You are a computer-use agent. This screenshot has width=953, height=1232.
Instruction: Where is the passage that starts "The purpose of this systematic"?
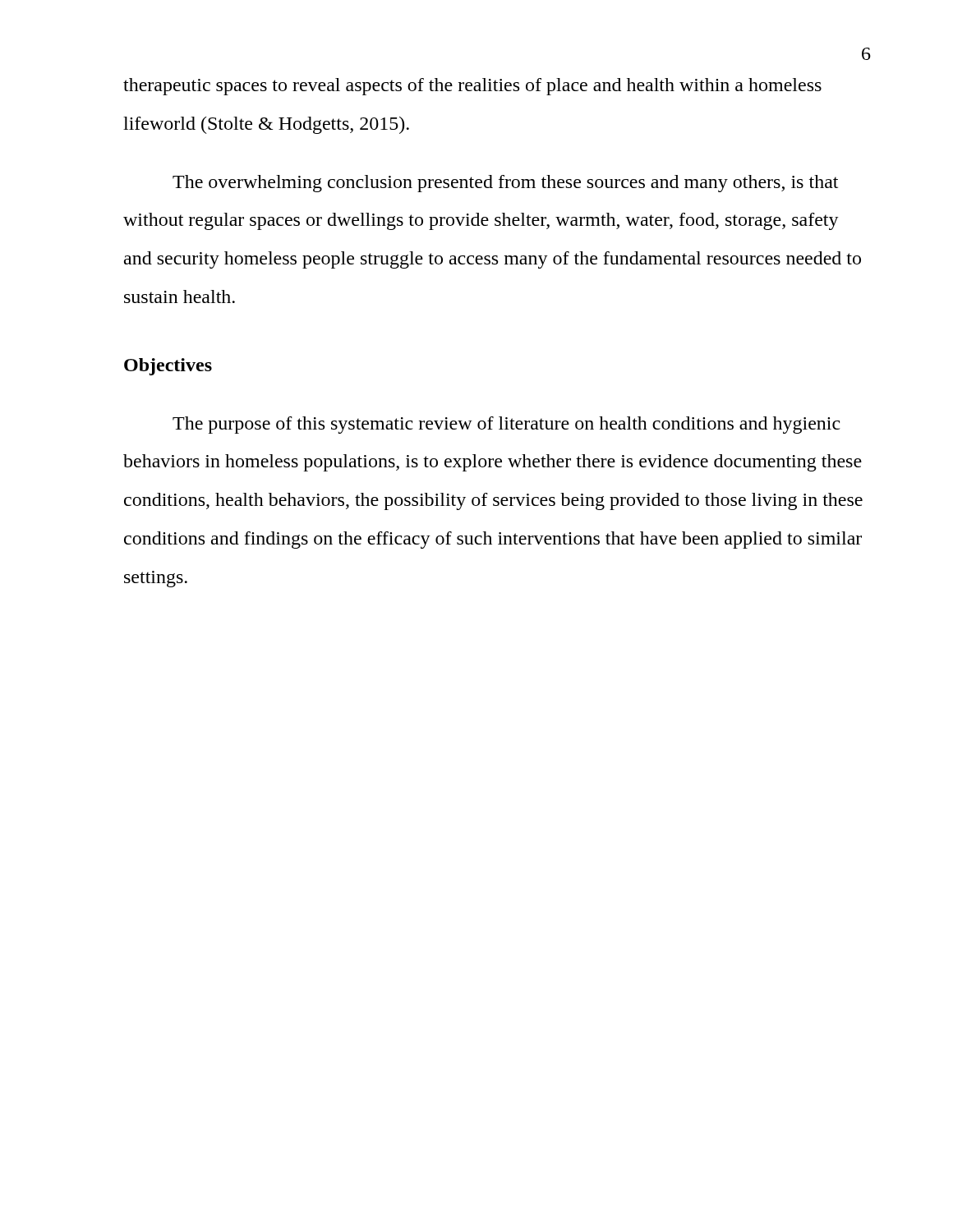click(x=493, y=500)
